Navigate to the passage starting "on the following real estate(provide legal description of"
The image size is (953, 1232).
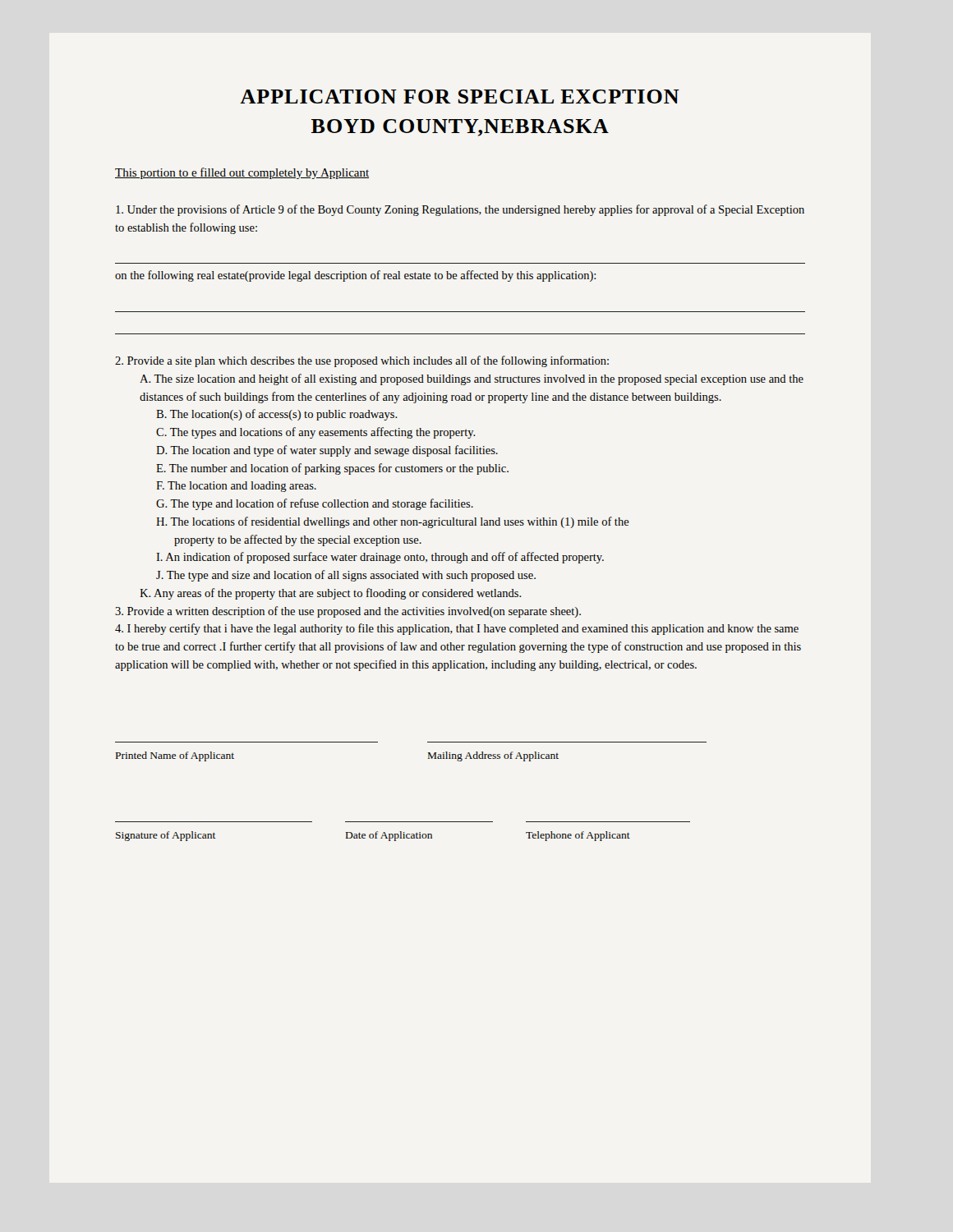(x=356, y=275)
